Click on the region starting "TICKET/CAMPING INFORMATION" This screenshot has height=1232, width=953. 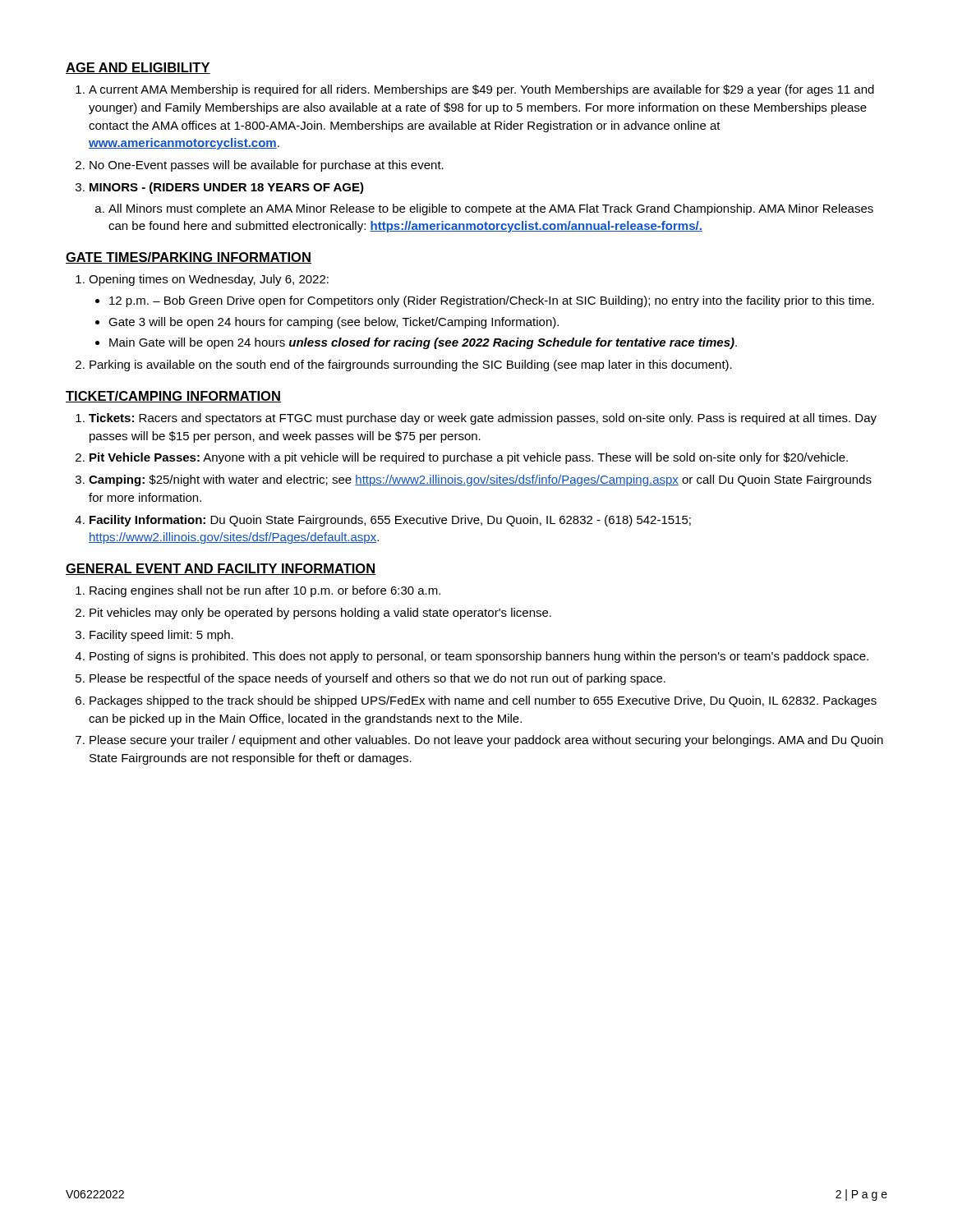click(x=173, y=396)
